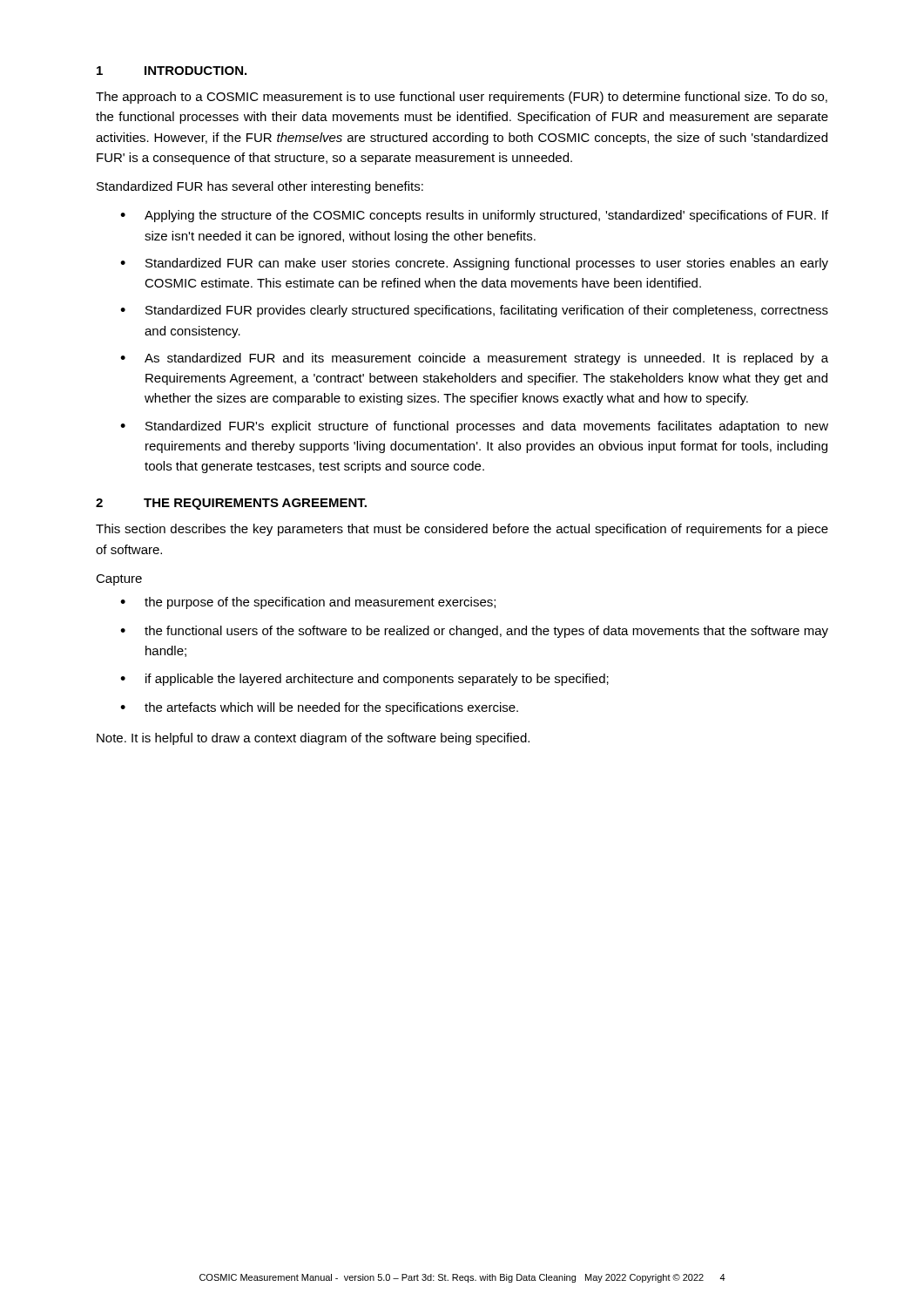Find the text that says "Standardized FUR has several other interesting benefits:"
Screen dimensions: 1307x924
point(260,186)
